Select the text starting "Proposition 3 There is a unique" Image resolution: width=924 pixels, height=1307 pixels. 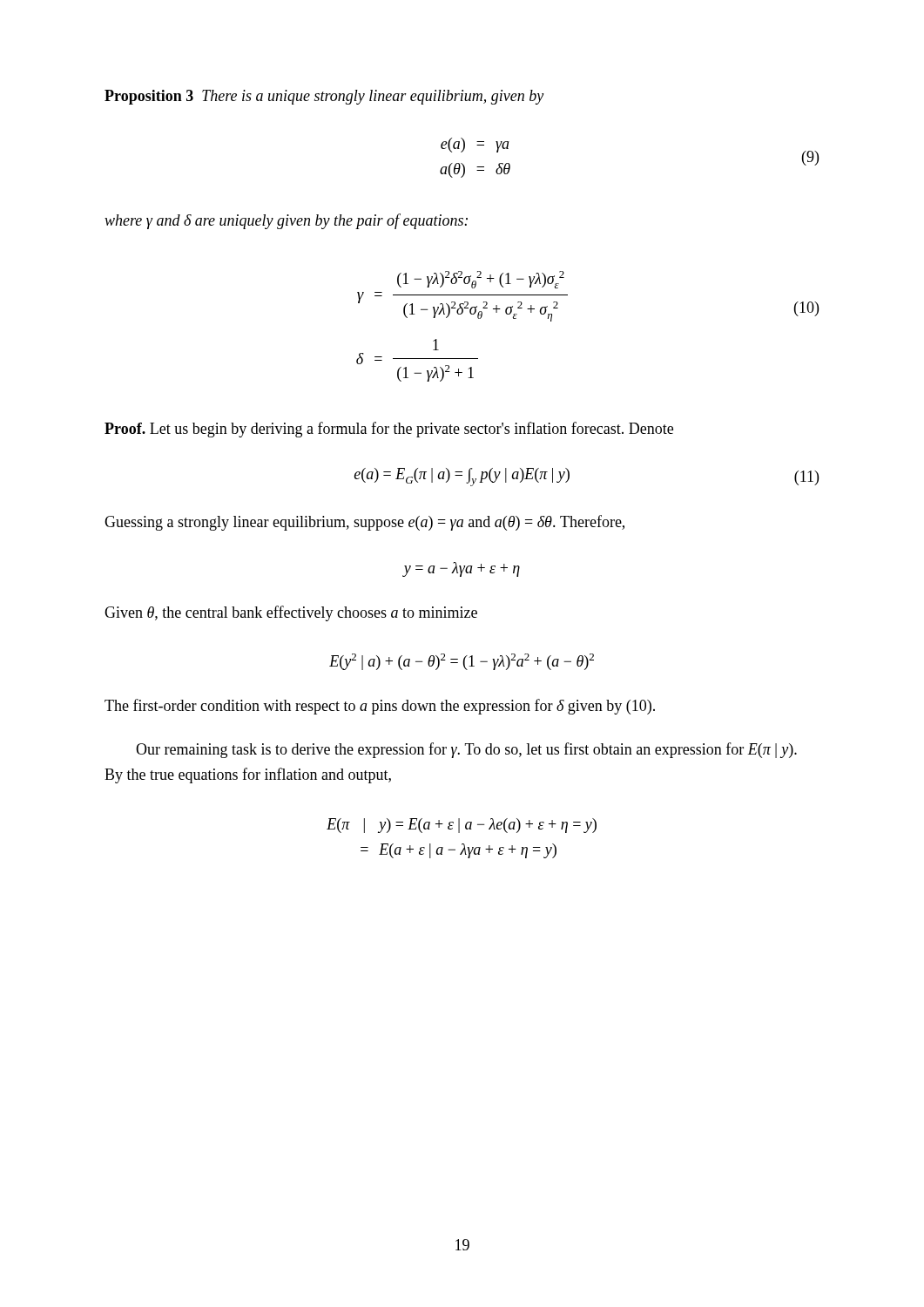[324, 96]
